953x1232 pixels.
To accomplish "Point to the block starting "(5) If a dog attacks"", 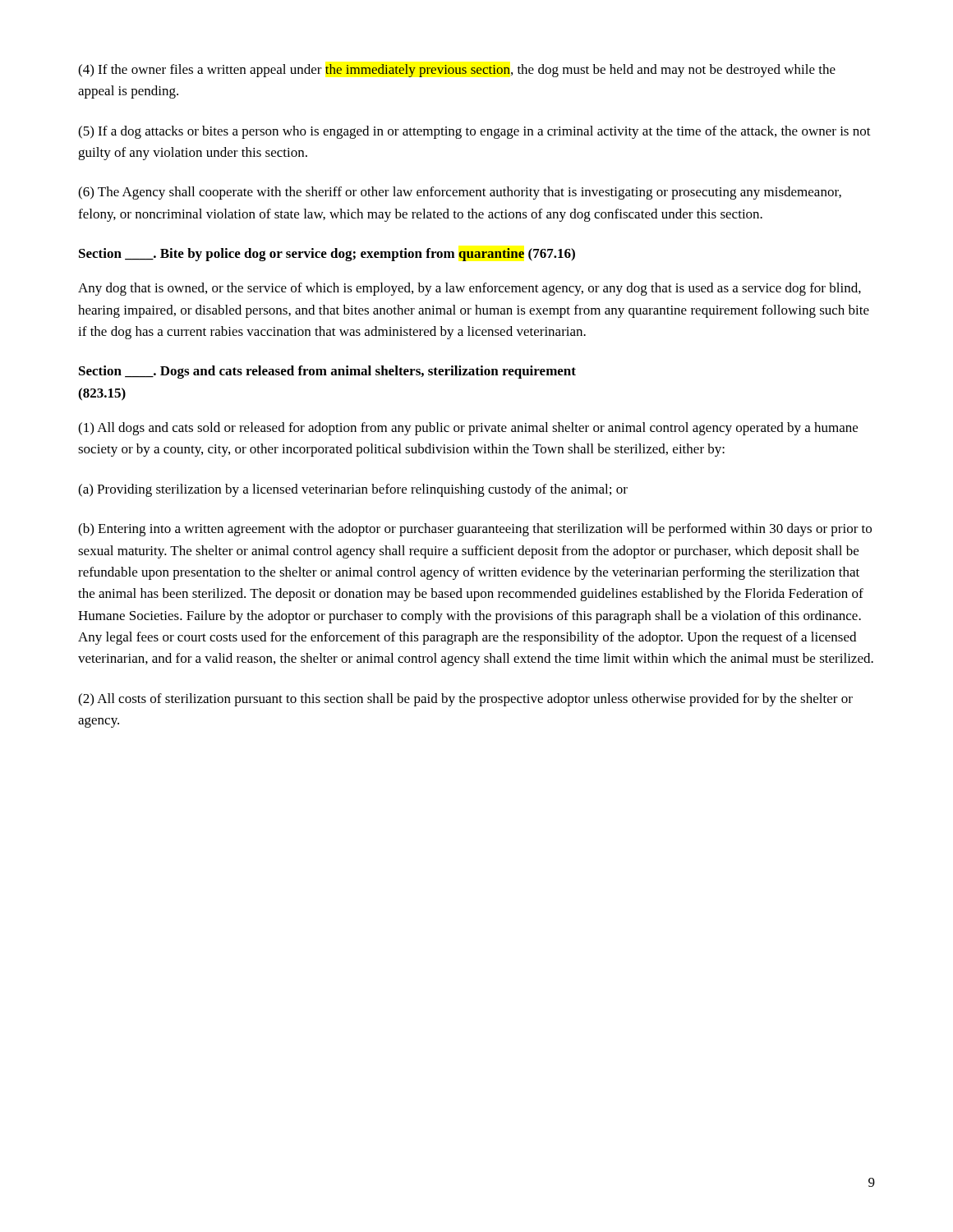I will 474,142.
